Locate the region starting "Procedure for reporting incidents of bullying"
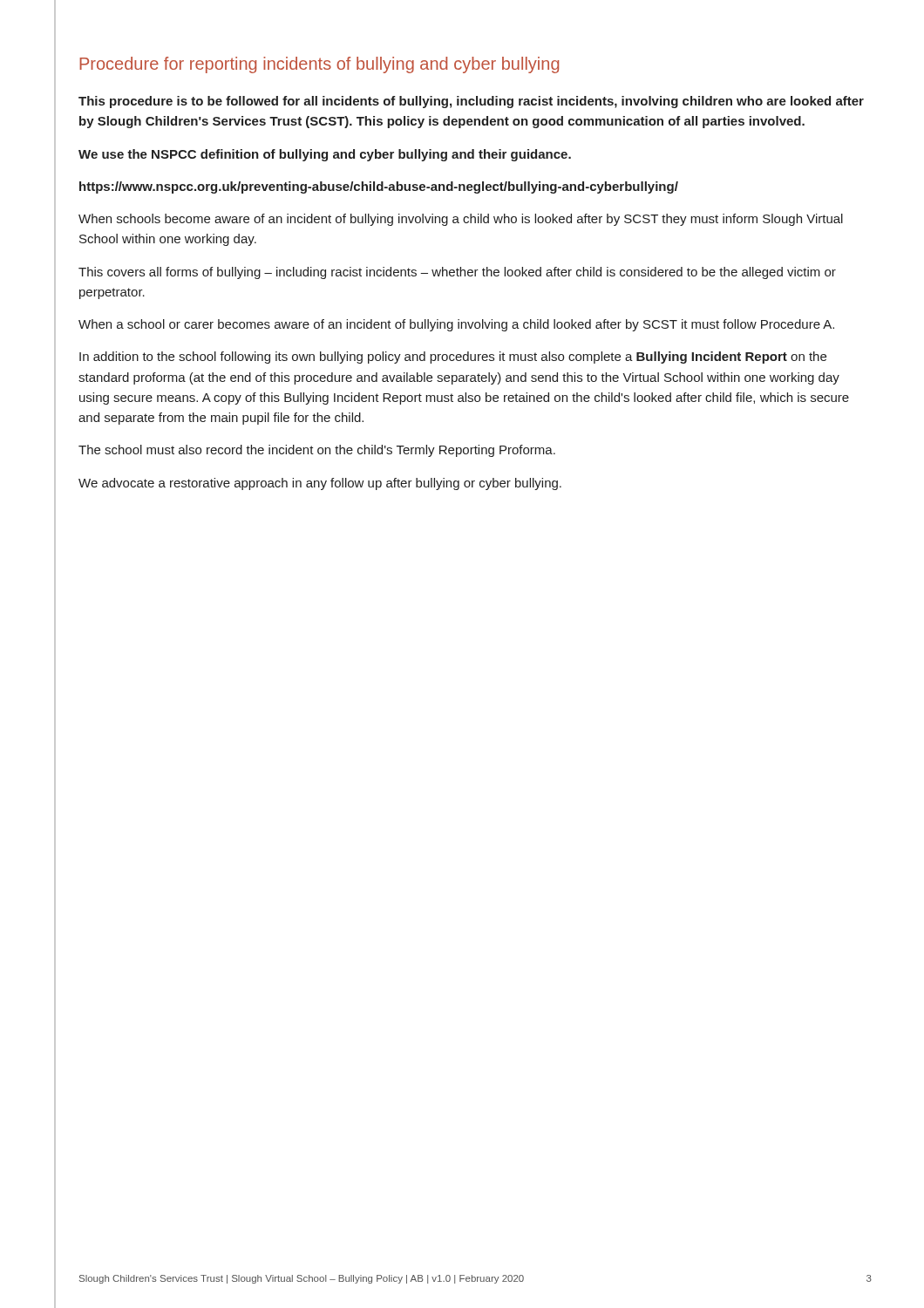The width and height of the screenshot is (924, 1308). pos(475,64)
